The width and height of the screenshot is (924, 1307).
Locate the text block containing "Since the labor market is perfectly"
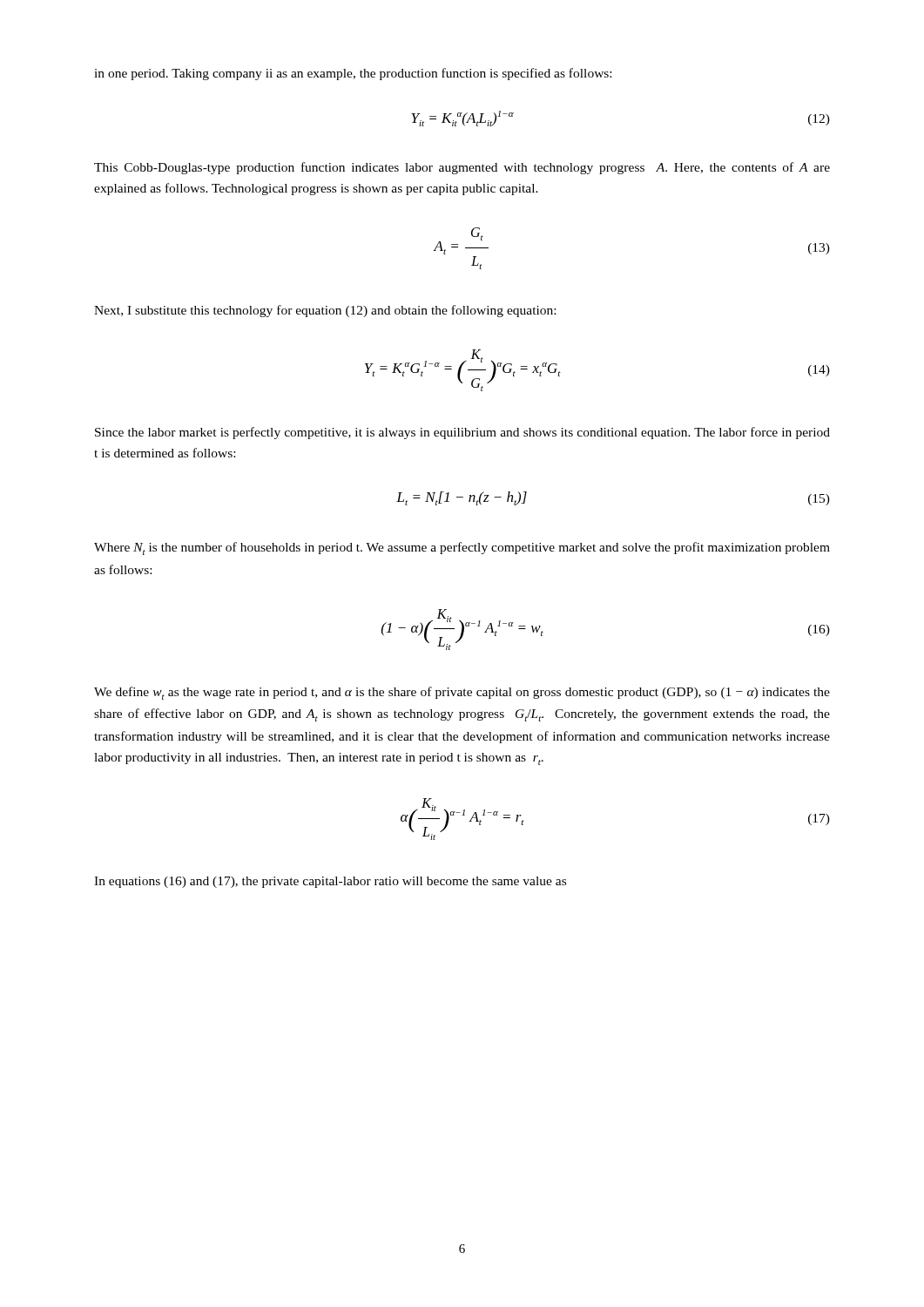(462, 442)
